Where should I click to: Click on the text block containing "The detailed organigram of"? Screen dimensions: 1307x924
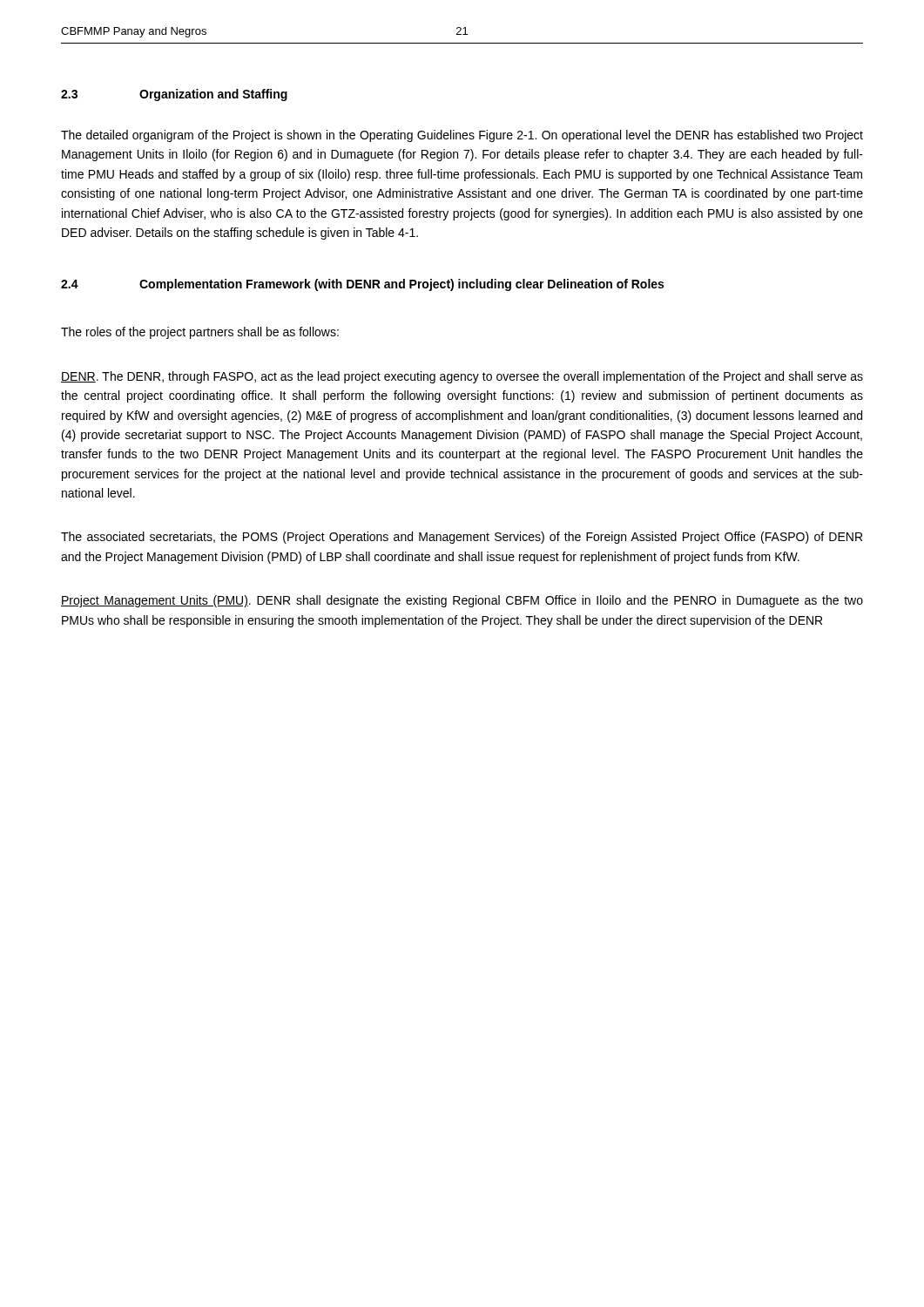tap(462, 184)
